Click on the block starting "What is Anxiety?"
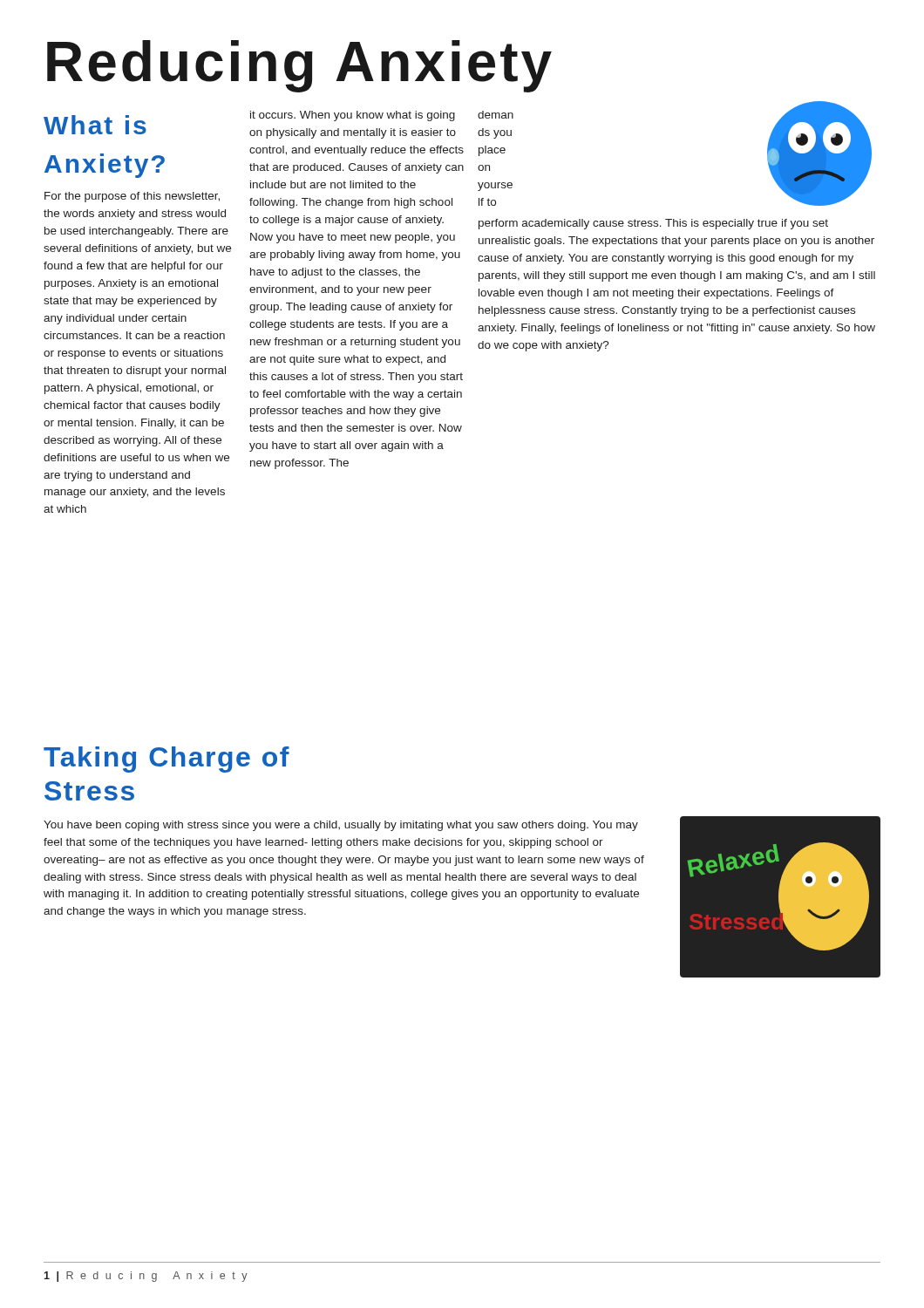924x1308 pixels. (139, 144)
